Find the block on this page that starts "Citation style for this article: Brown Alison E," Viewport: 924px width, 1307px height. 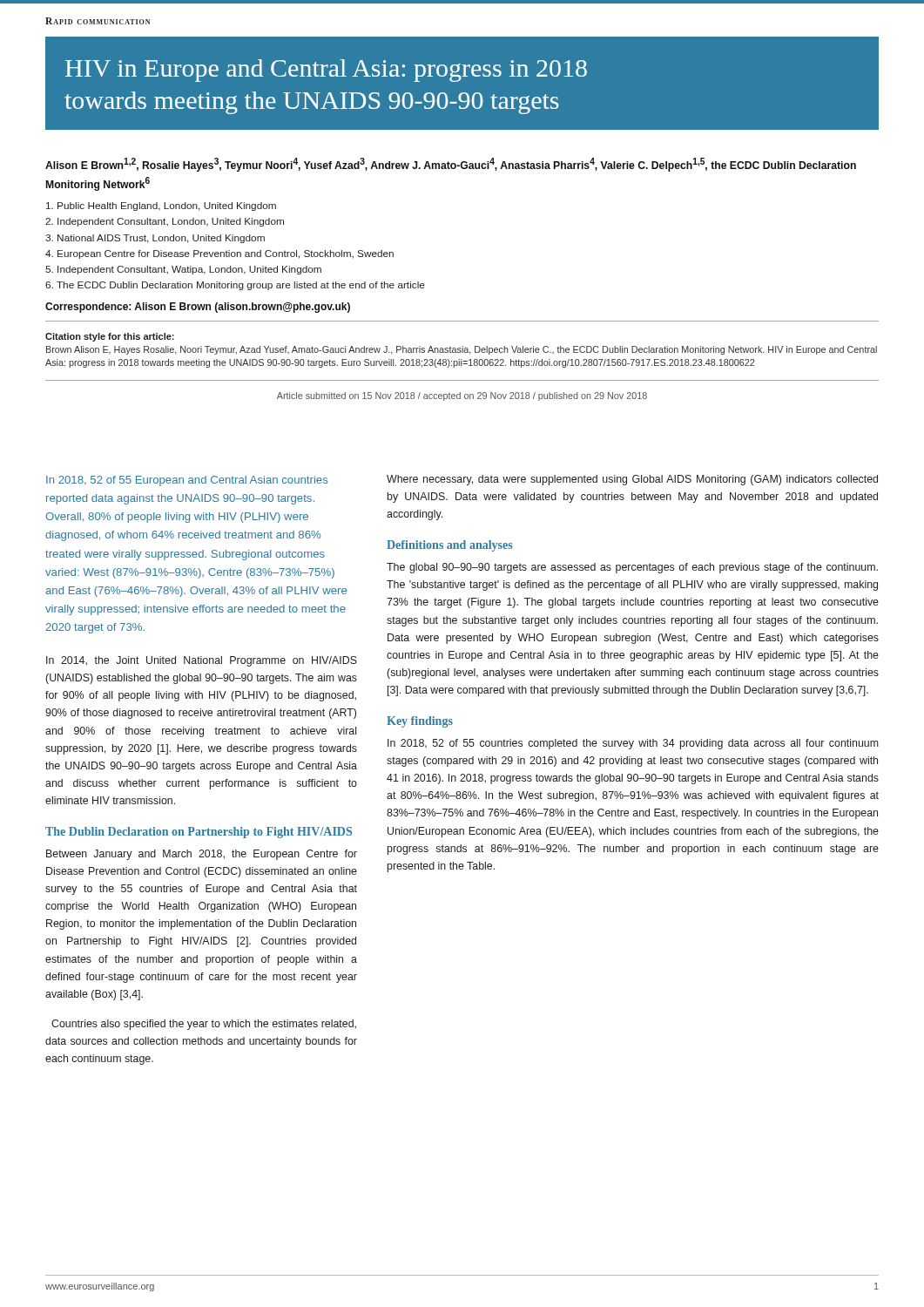click(x=462, y=351)
